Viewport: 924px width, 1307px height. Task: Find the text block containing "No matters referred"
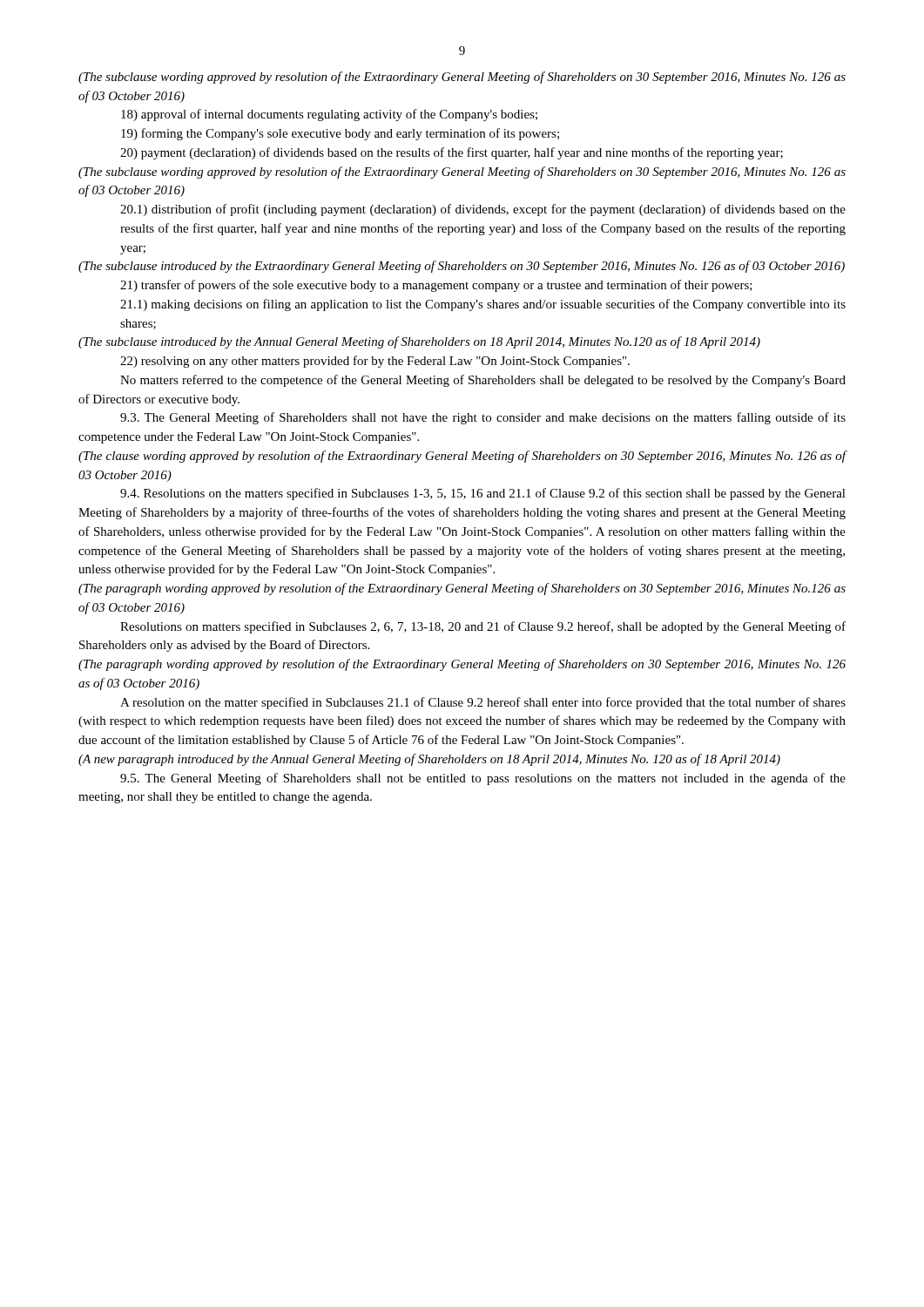point(462,390)
